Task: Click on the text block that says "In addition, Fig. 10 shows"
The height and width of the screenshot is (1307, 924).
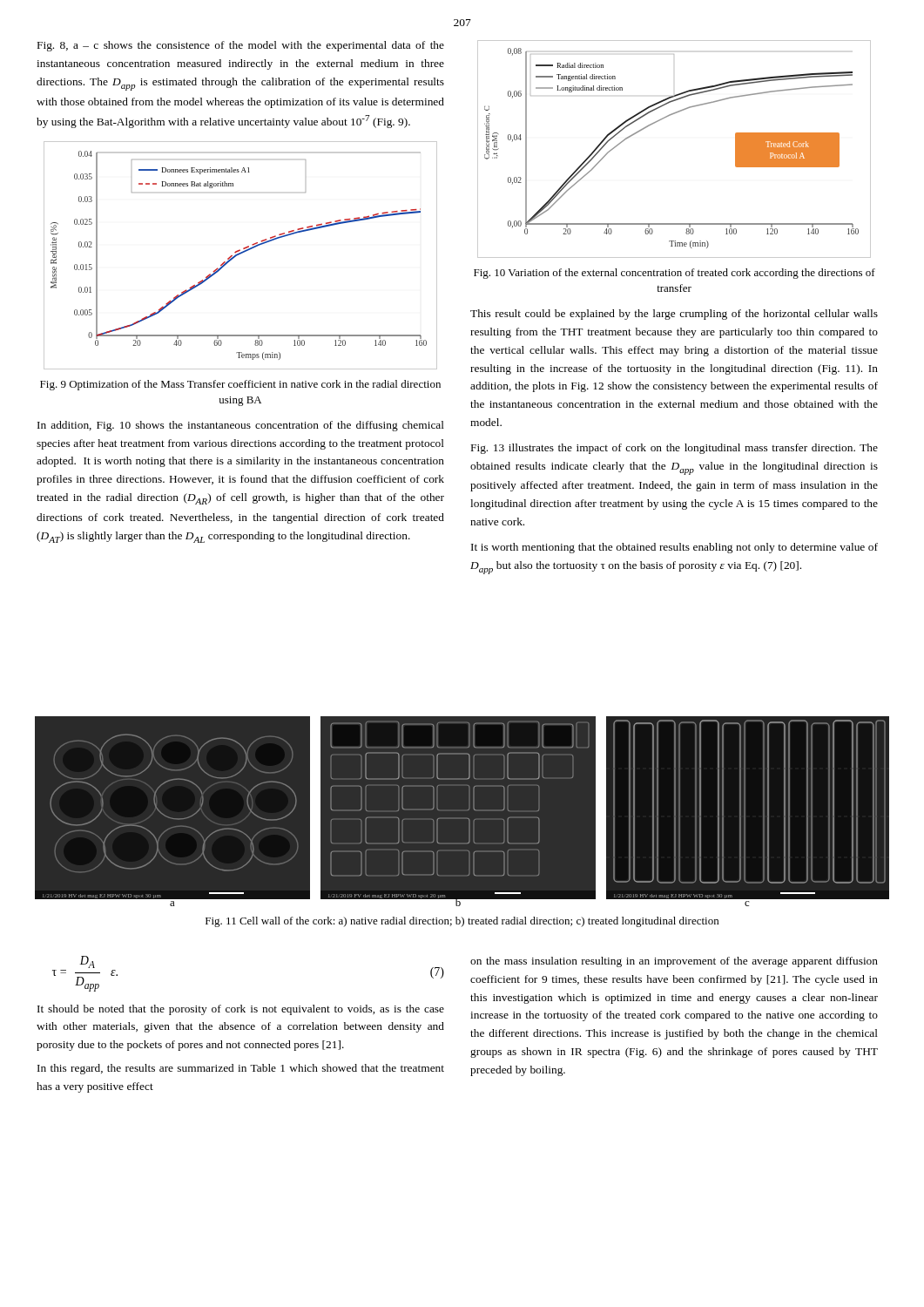Action: coord(240,481)
